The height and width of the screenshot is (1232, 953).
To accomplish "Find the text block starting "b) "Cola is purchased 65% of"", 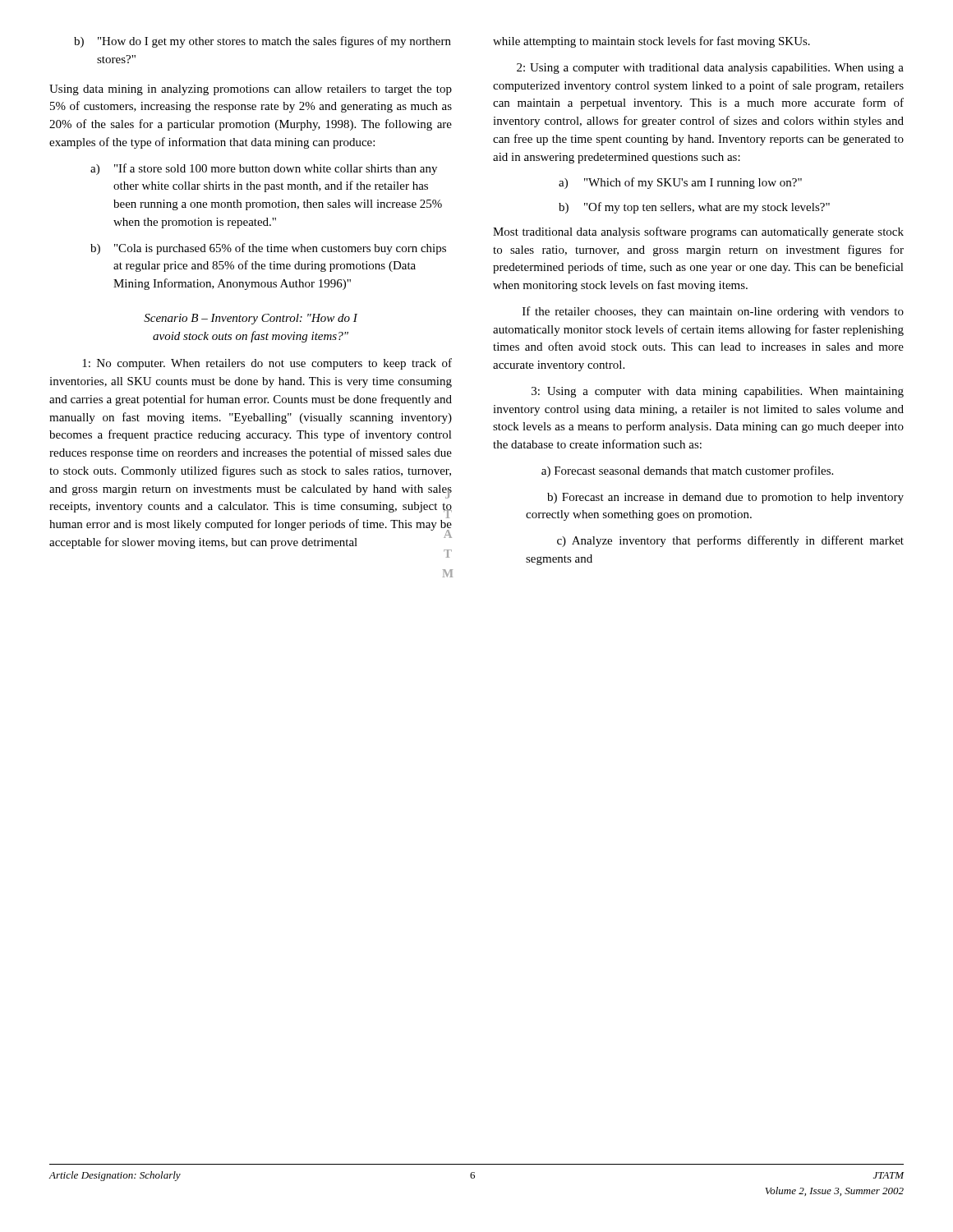I will tap(271, 266).
